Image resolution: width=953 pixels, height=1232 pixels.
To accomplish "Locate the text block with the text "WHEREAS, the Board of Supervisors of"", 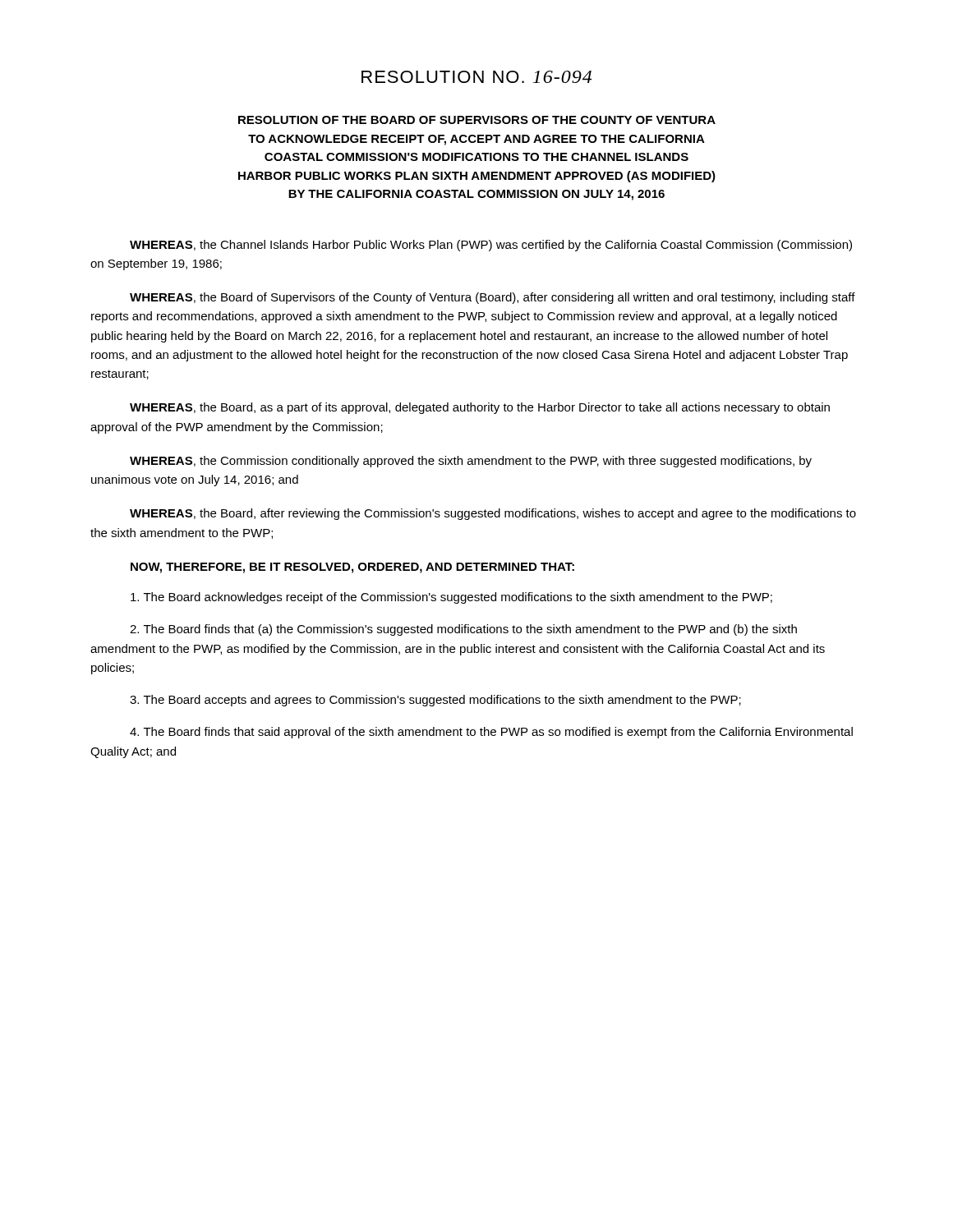I will point(473,335).
